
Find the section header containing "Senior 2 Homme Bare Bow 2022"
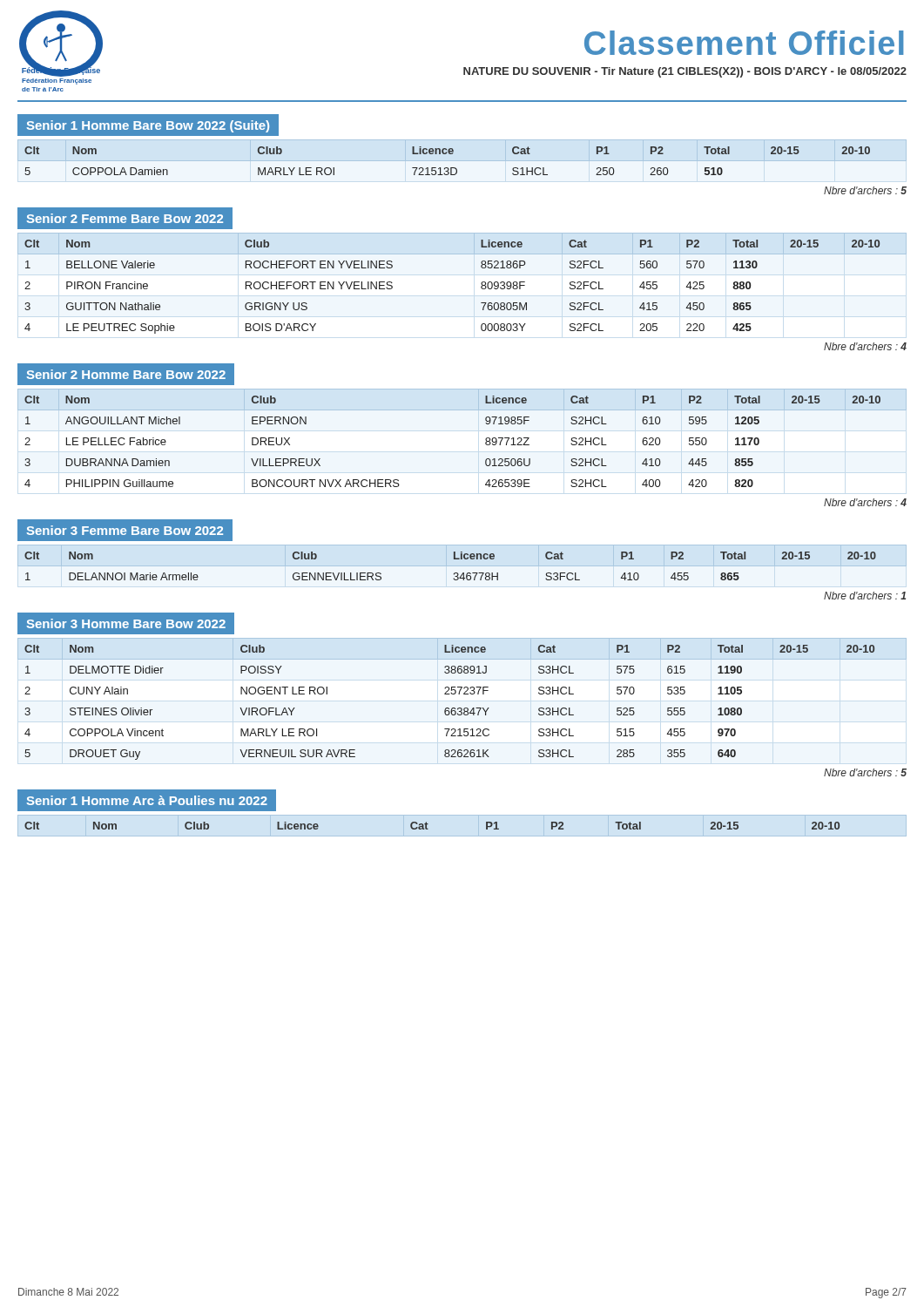(126, 374)
